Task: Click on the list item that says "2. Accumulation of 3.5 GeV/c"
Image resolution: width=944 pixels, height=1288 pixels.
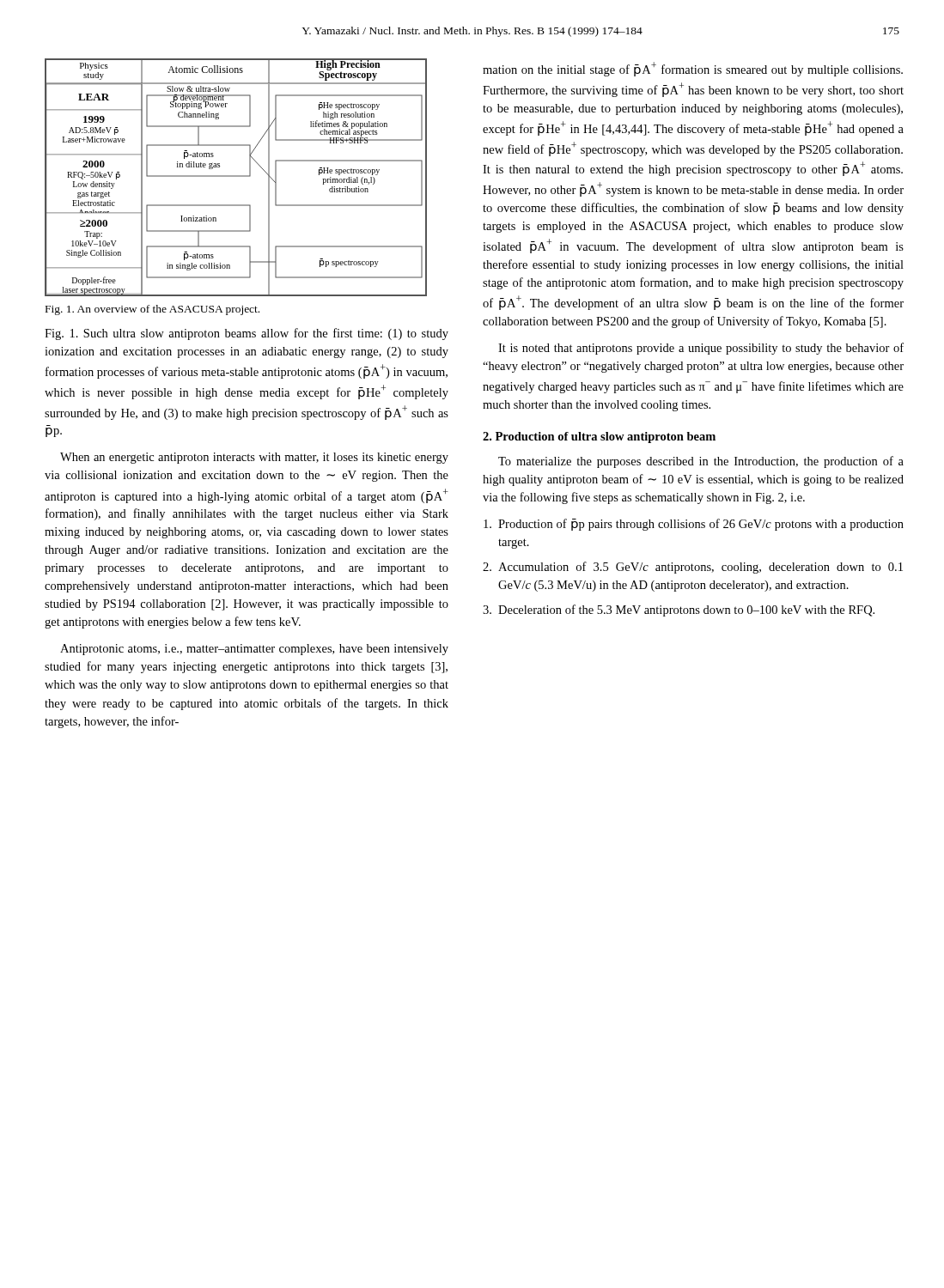Action: click(693, 576)
